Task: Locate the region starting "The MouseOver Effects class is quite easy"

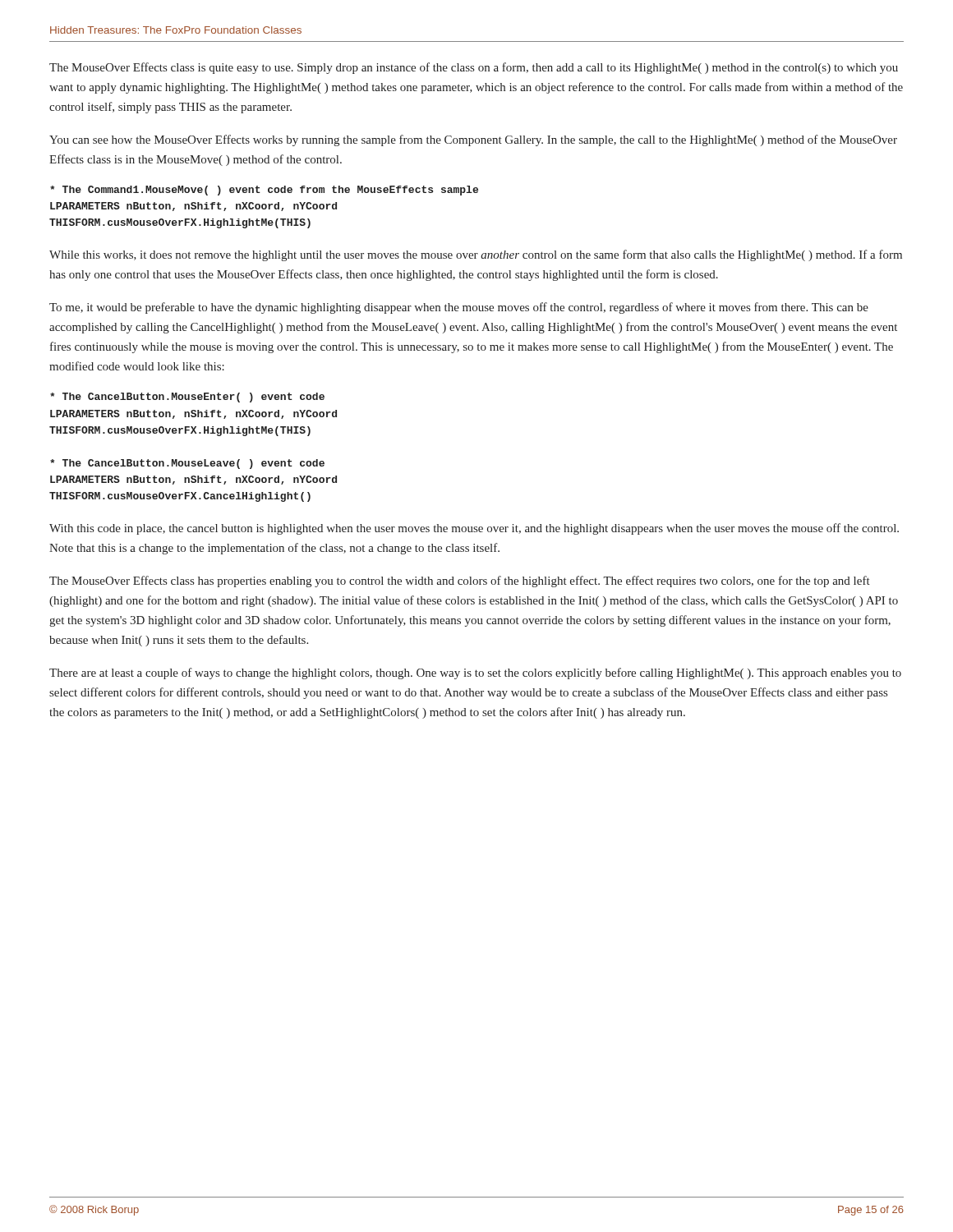Action: pos(476,87)
